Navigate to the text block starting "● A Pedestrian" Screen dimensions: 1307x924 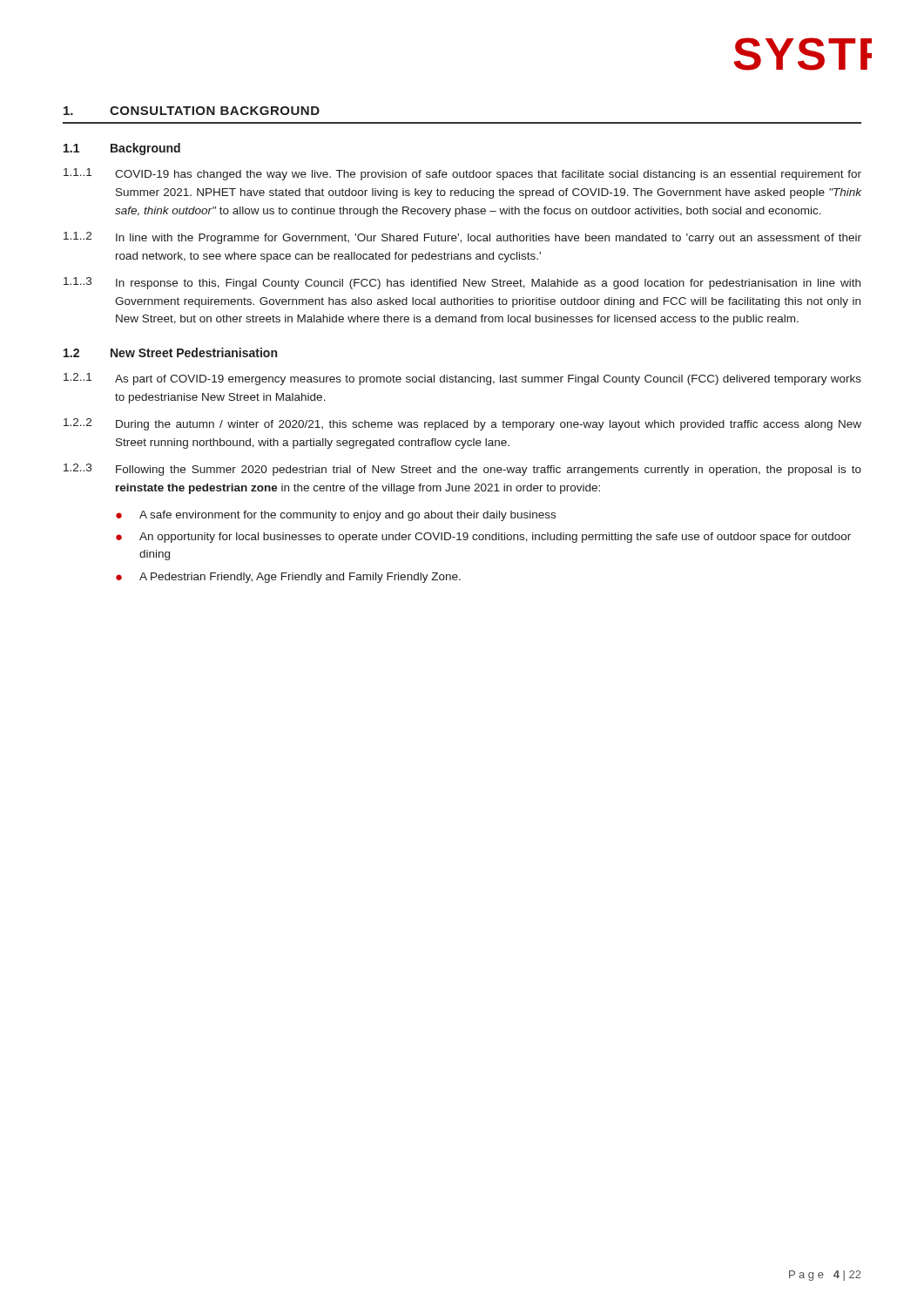[288, 578]
